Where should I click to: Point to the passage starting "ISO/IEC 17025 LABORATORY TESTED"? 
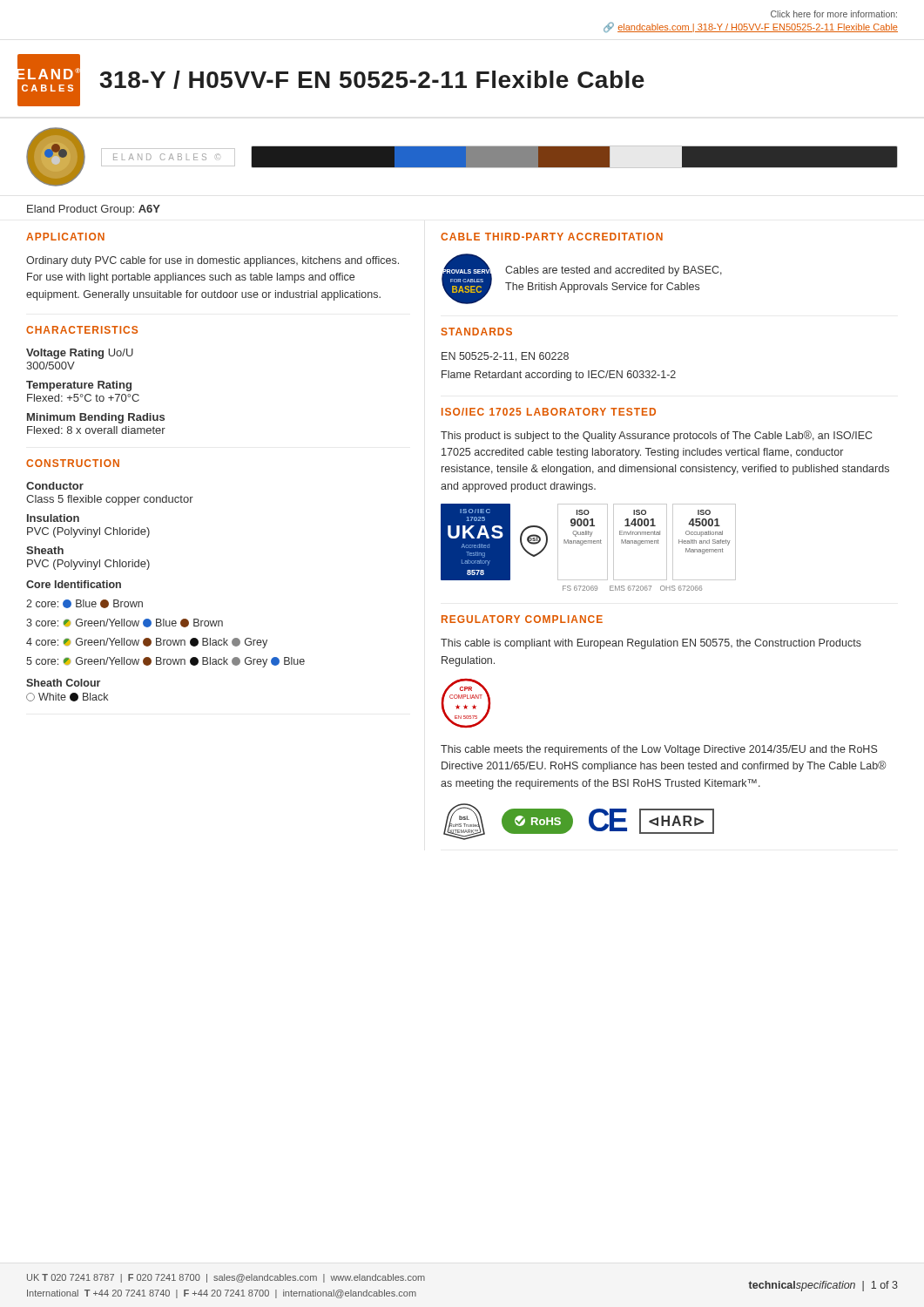(x=549, y=412)
